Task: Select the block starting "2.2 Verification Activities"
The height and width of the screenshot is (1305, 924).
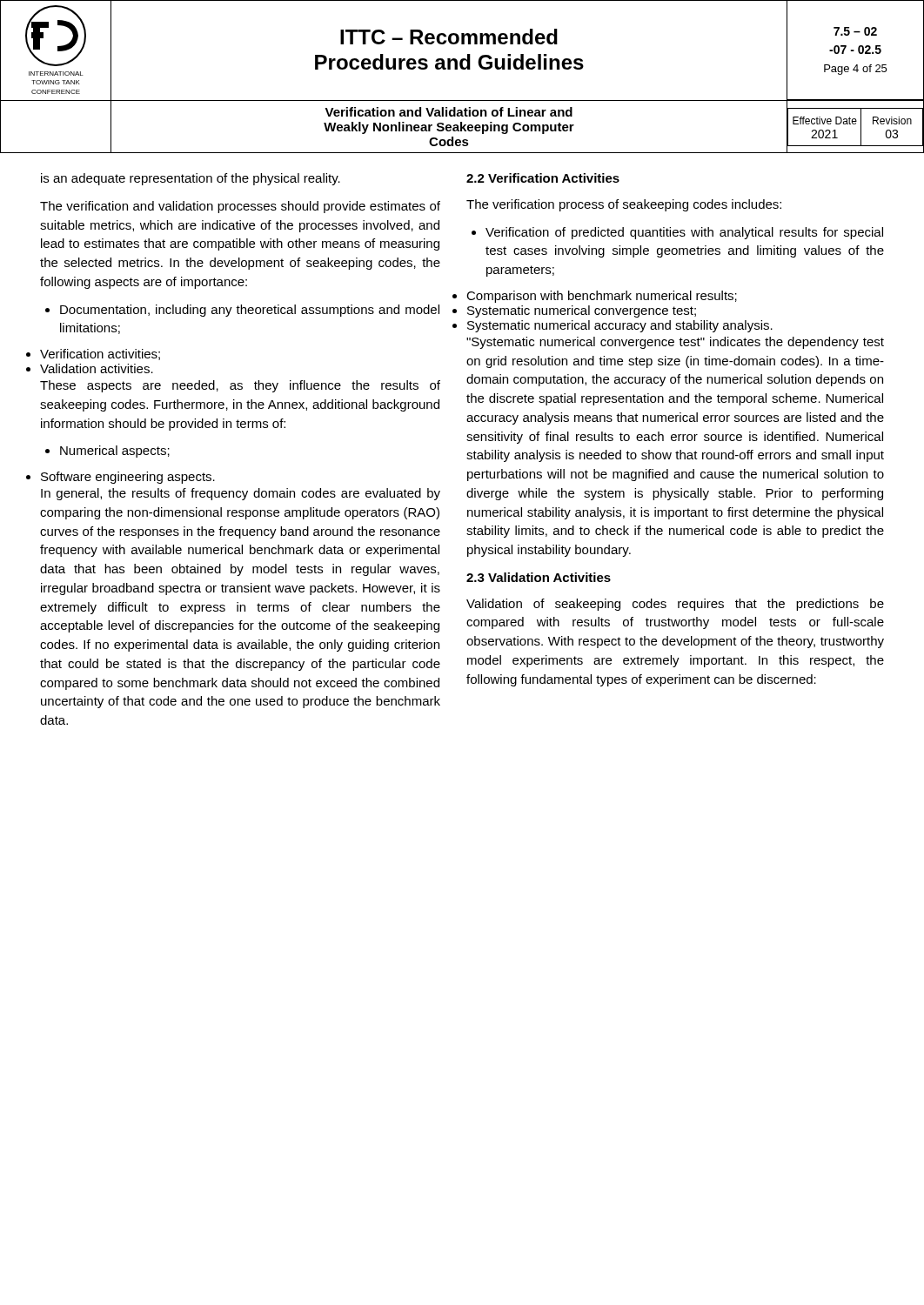Action: tap(543, 178)
